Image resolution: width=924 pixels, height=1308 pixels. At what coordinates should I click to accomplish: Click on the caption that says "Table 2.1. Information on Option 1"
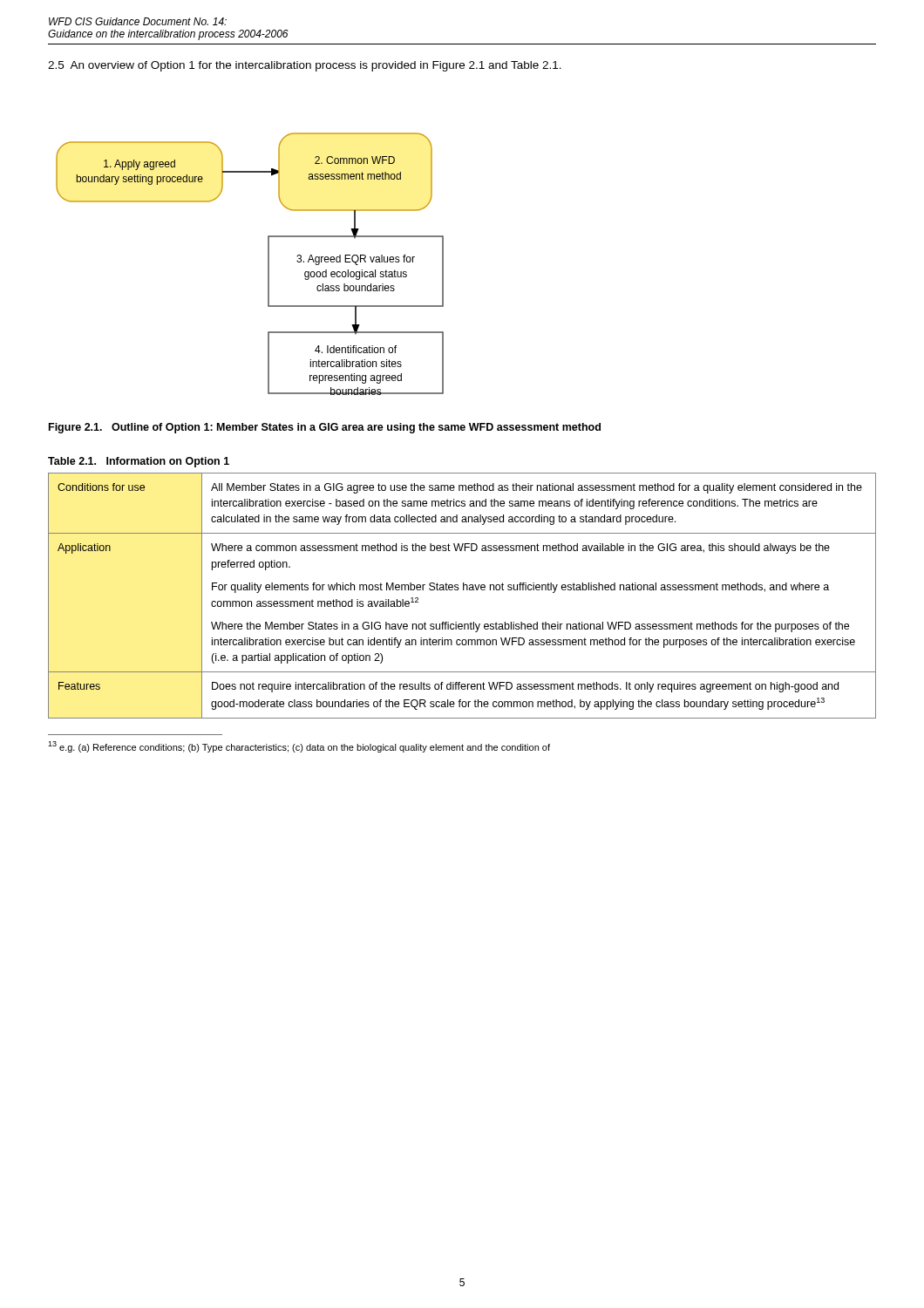[139, 461]
